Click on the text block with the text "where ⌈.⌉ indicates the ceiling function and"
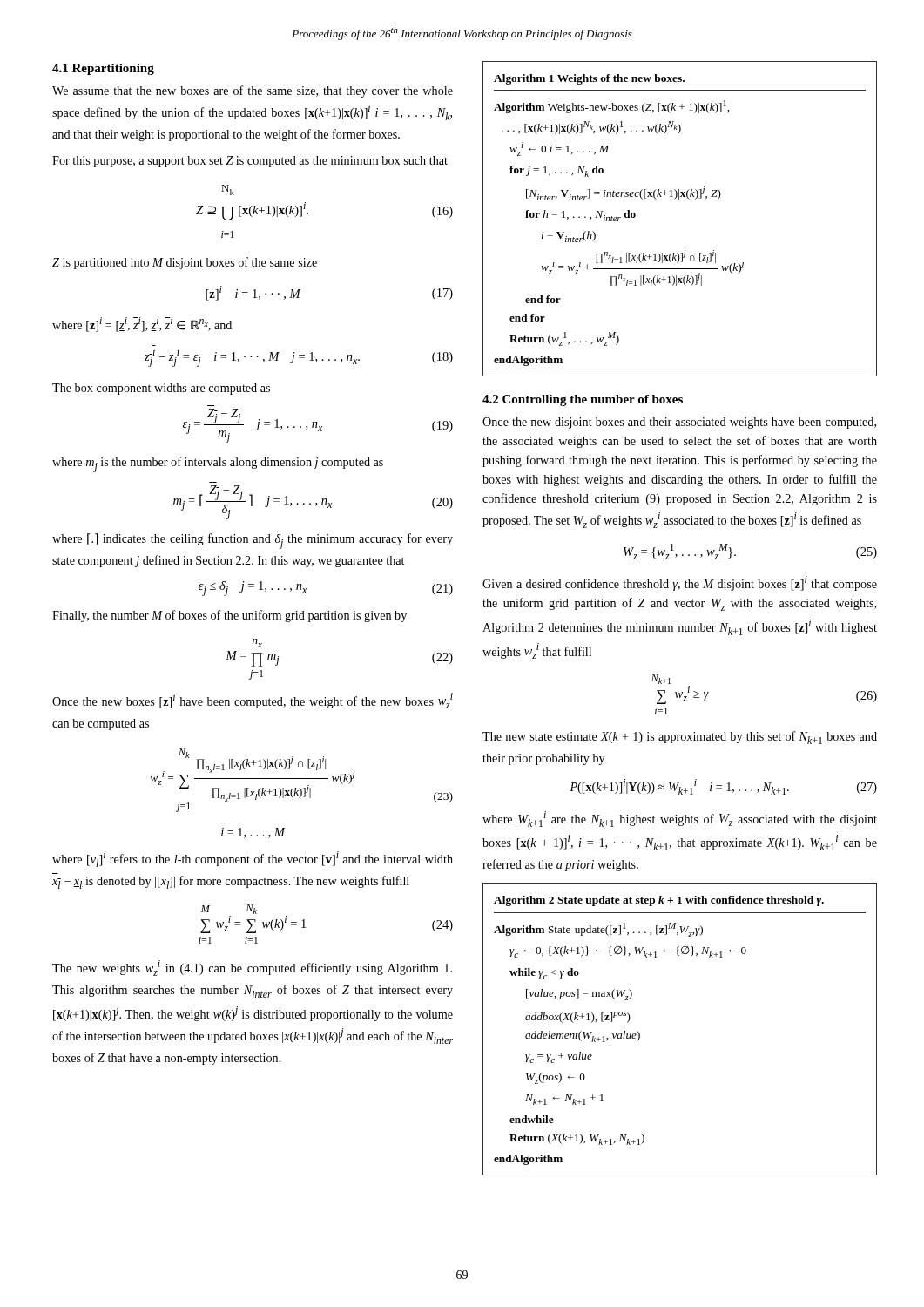The width and height of the screenshot is (924, 1307). 253,549
